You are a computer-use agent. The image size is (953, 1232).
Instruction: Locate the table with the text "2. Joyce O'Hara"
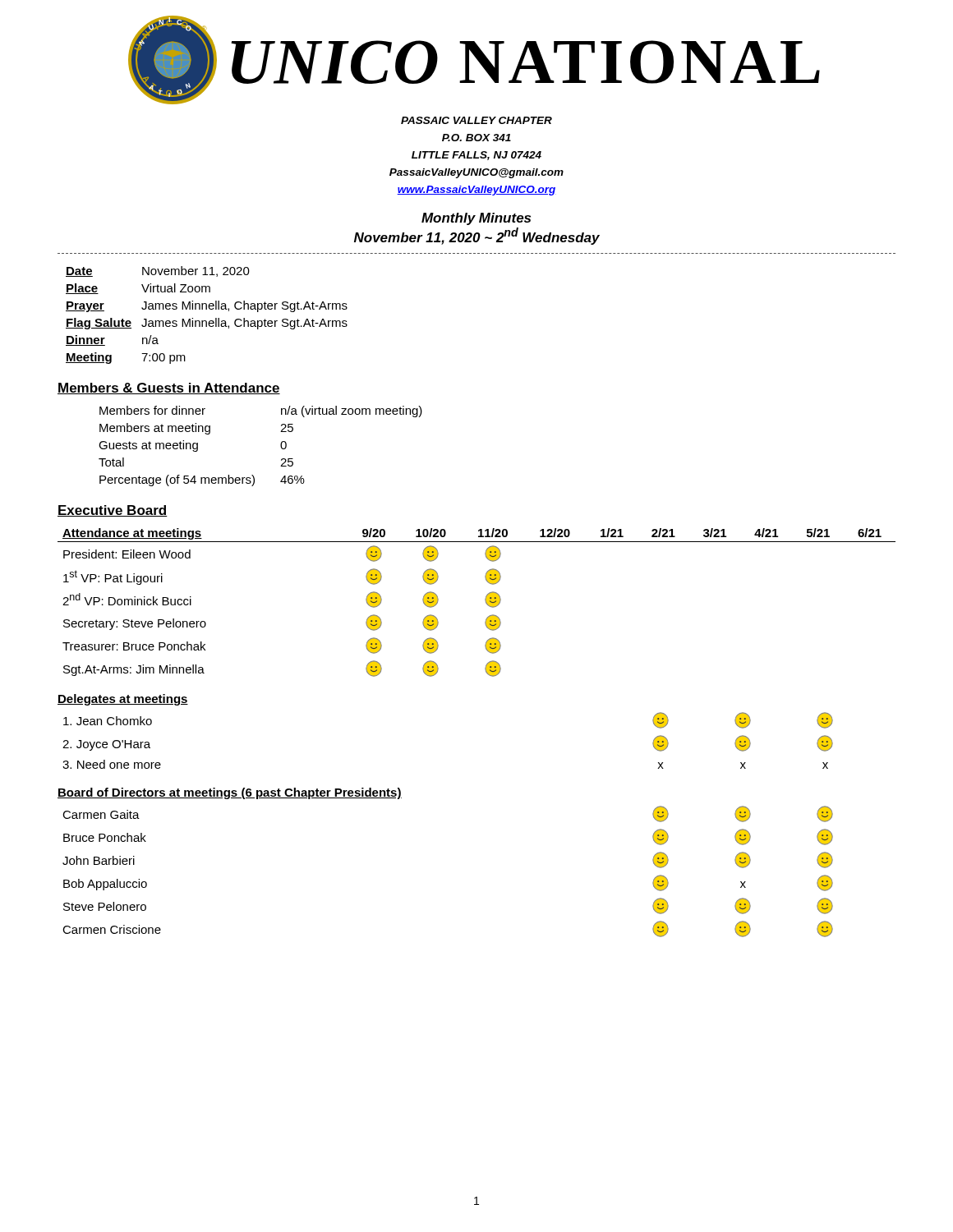(x=476, y=741)
